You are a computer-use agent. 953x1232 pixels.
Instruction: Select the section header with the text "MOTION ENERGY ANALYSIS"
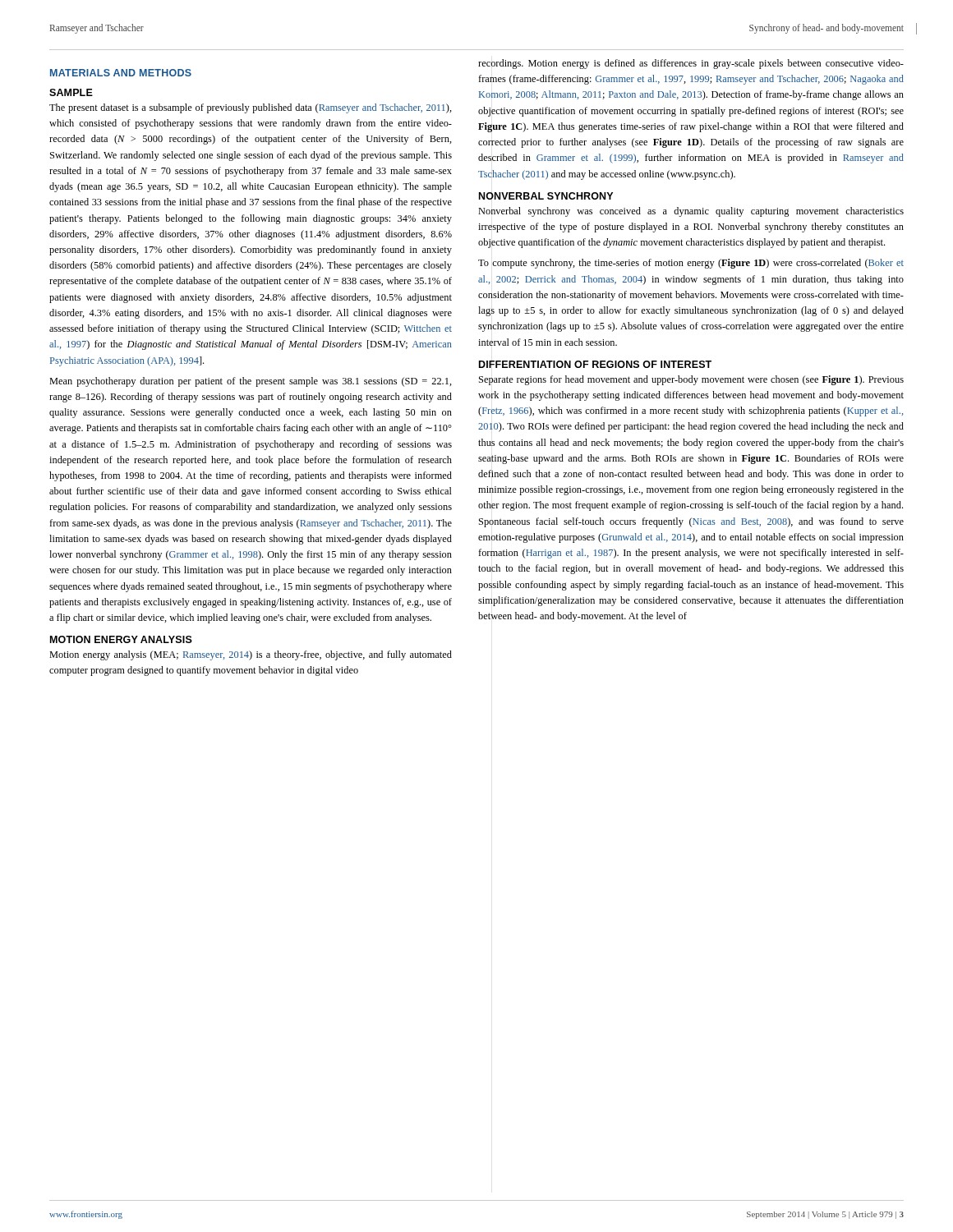[x=121, y=640]
